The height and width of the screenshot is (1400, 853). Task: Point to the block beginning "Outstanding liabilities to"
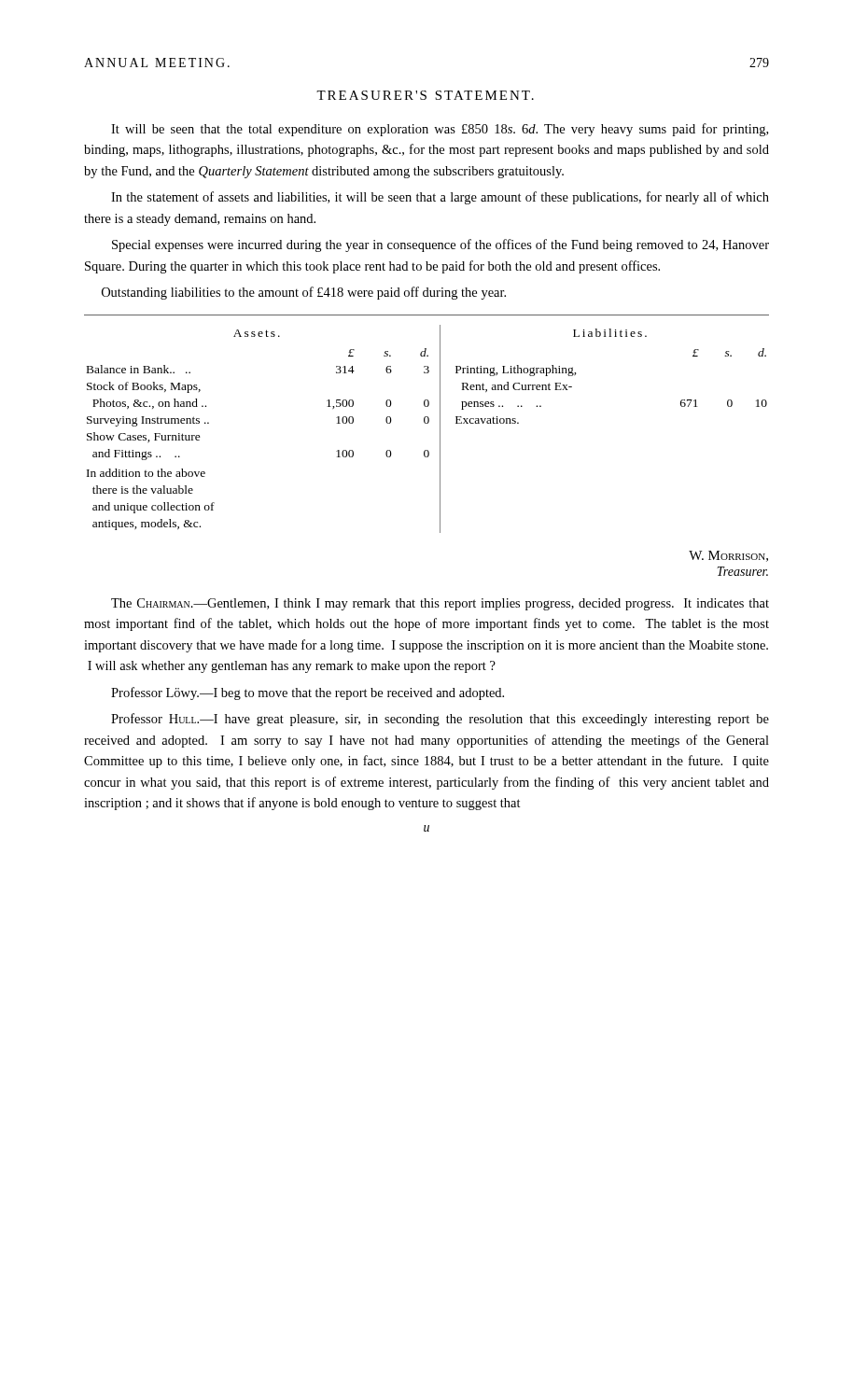[x=302, y=292]
